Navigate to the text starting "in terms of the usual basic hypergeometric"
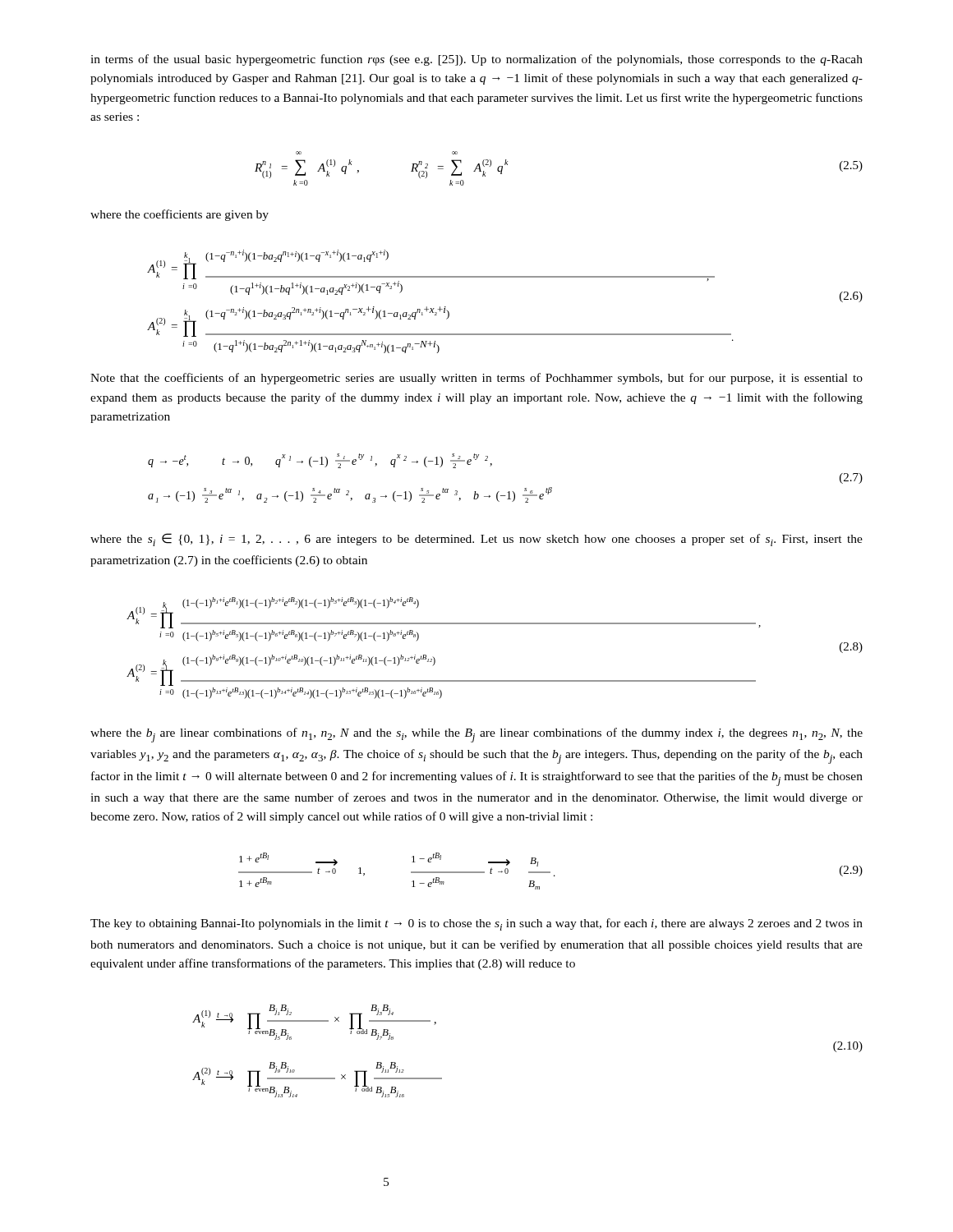 476,87
